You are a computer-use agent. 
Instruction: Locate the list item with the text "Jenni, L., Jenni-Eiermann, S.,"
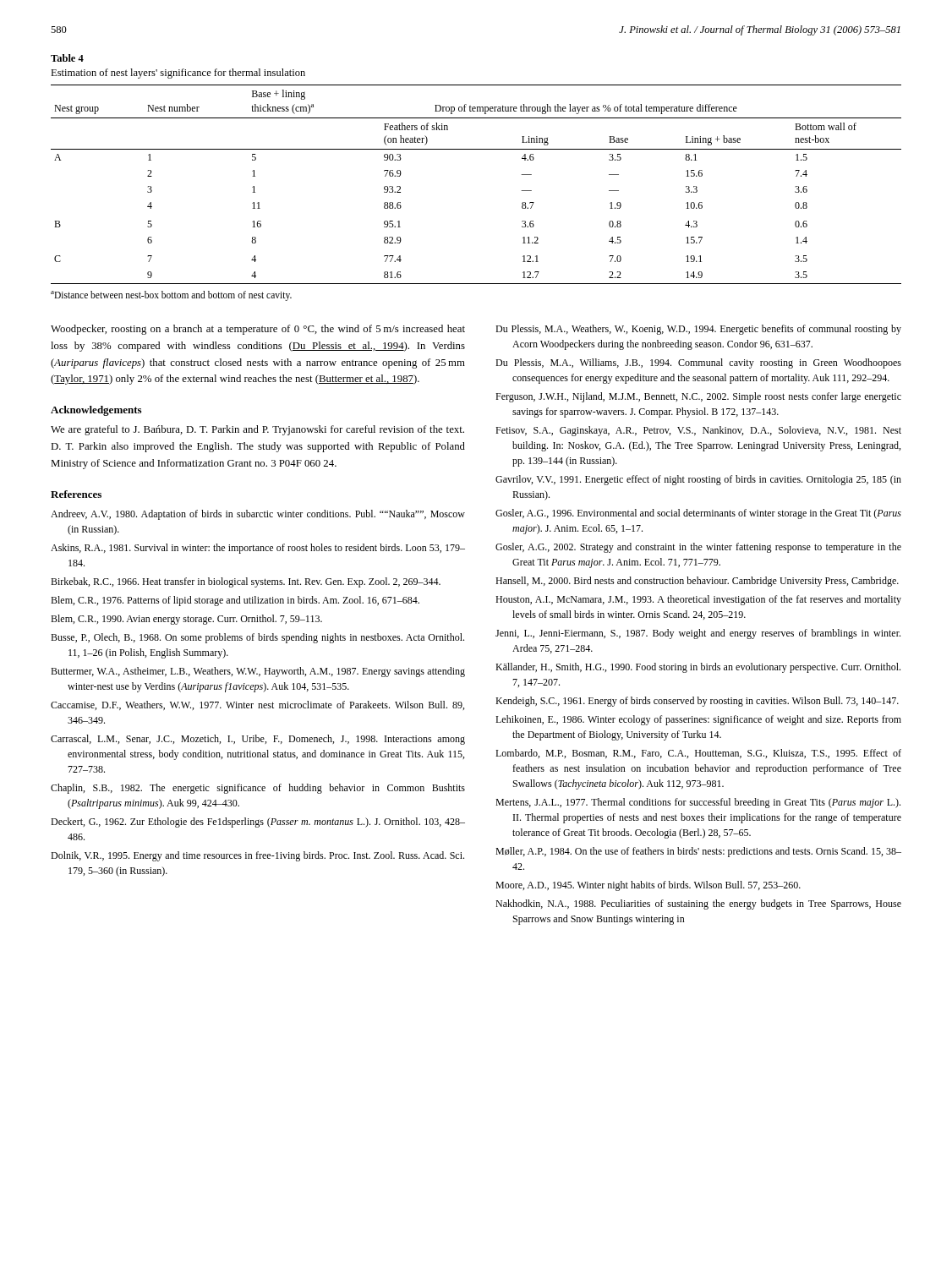(x=698, y=641)
